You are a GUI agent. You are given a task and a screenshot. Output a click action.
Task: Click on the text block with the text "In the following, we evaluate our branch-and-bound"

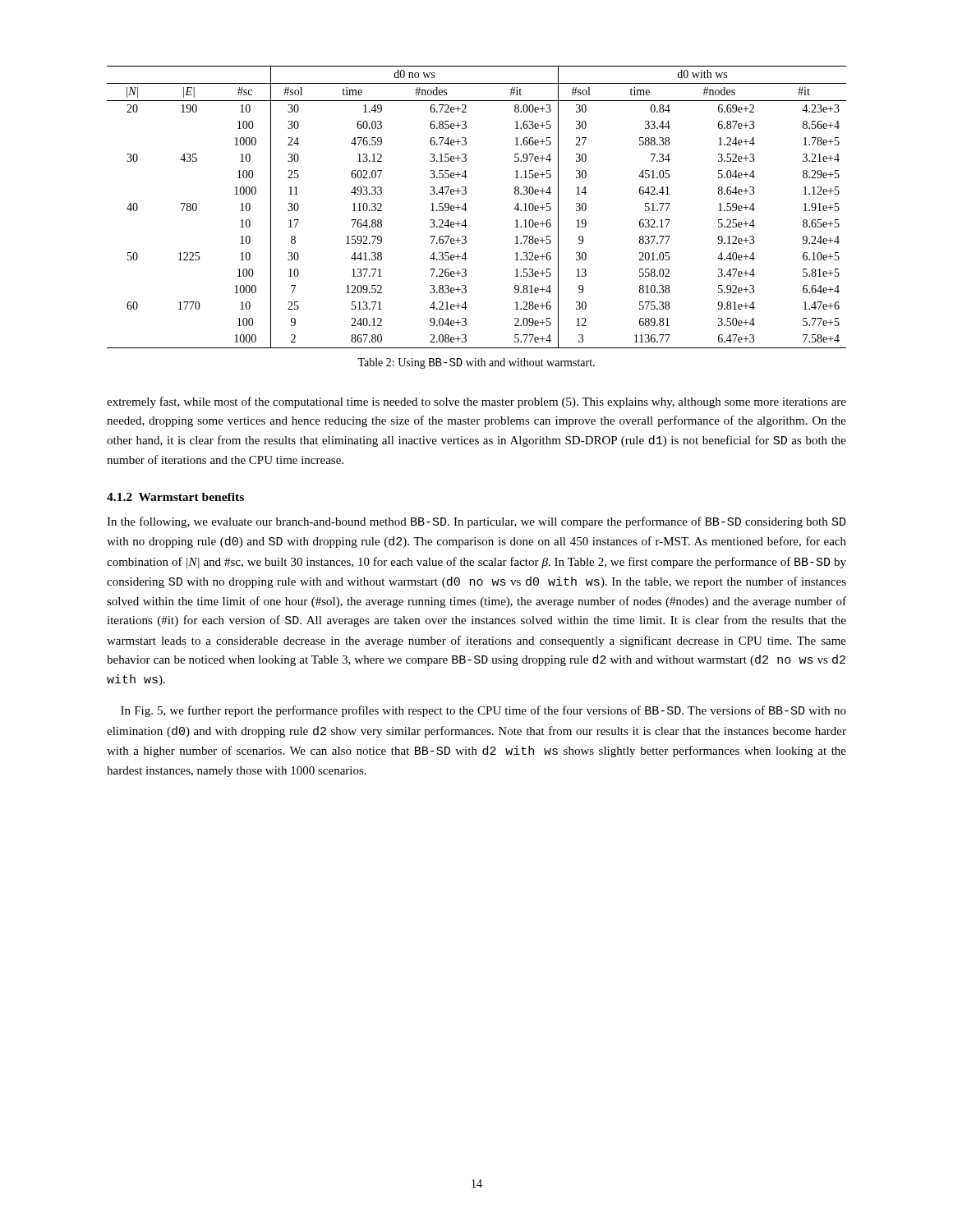476,601
